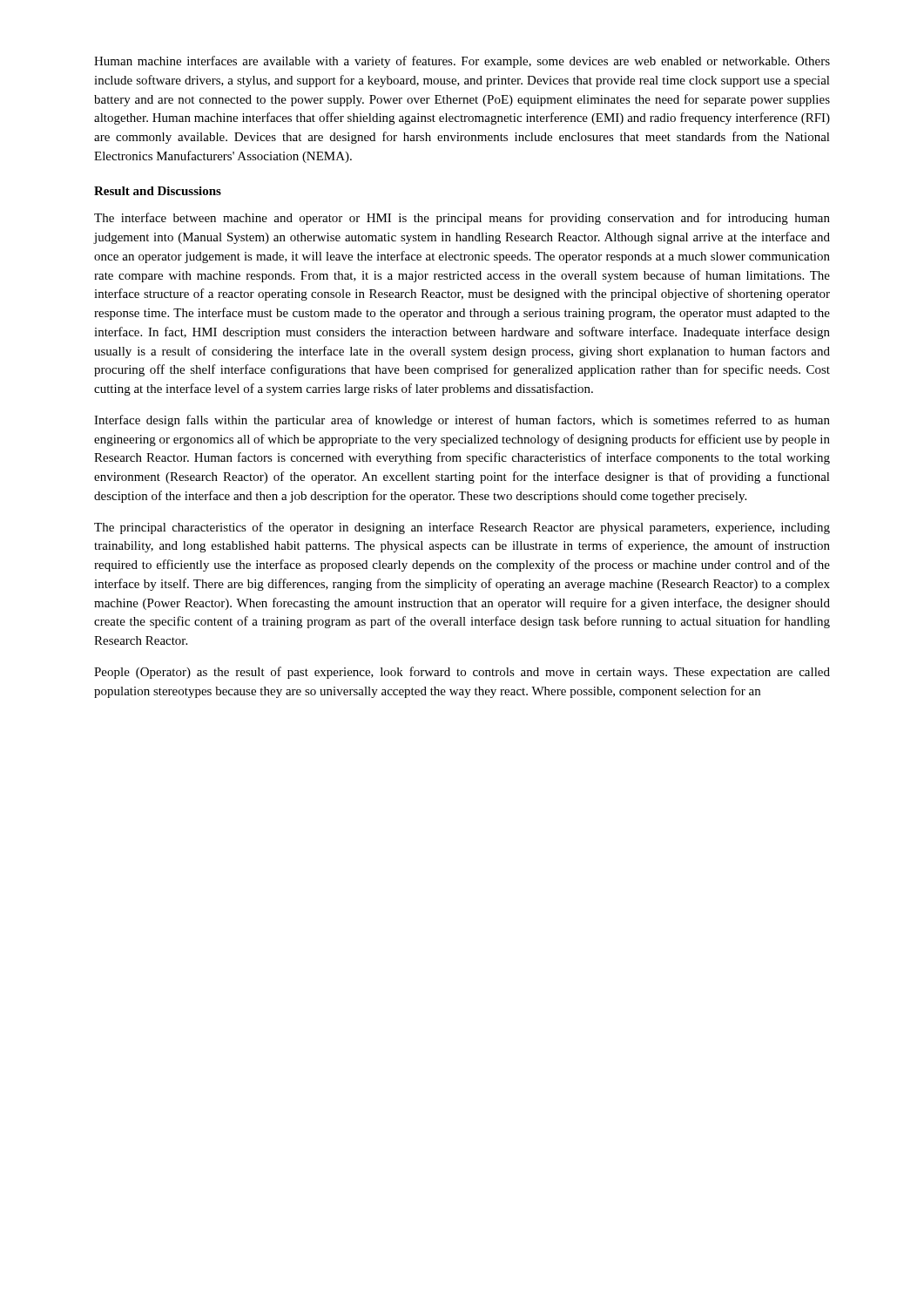Find the section header with the text "Result and Discussions"

coord(158,191)
